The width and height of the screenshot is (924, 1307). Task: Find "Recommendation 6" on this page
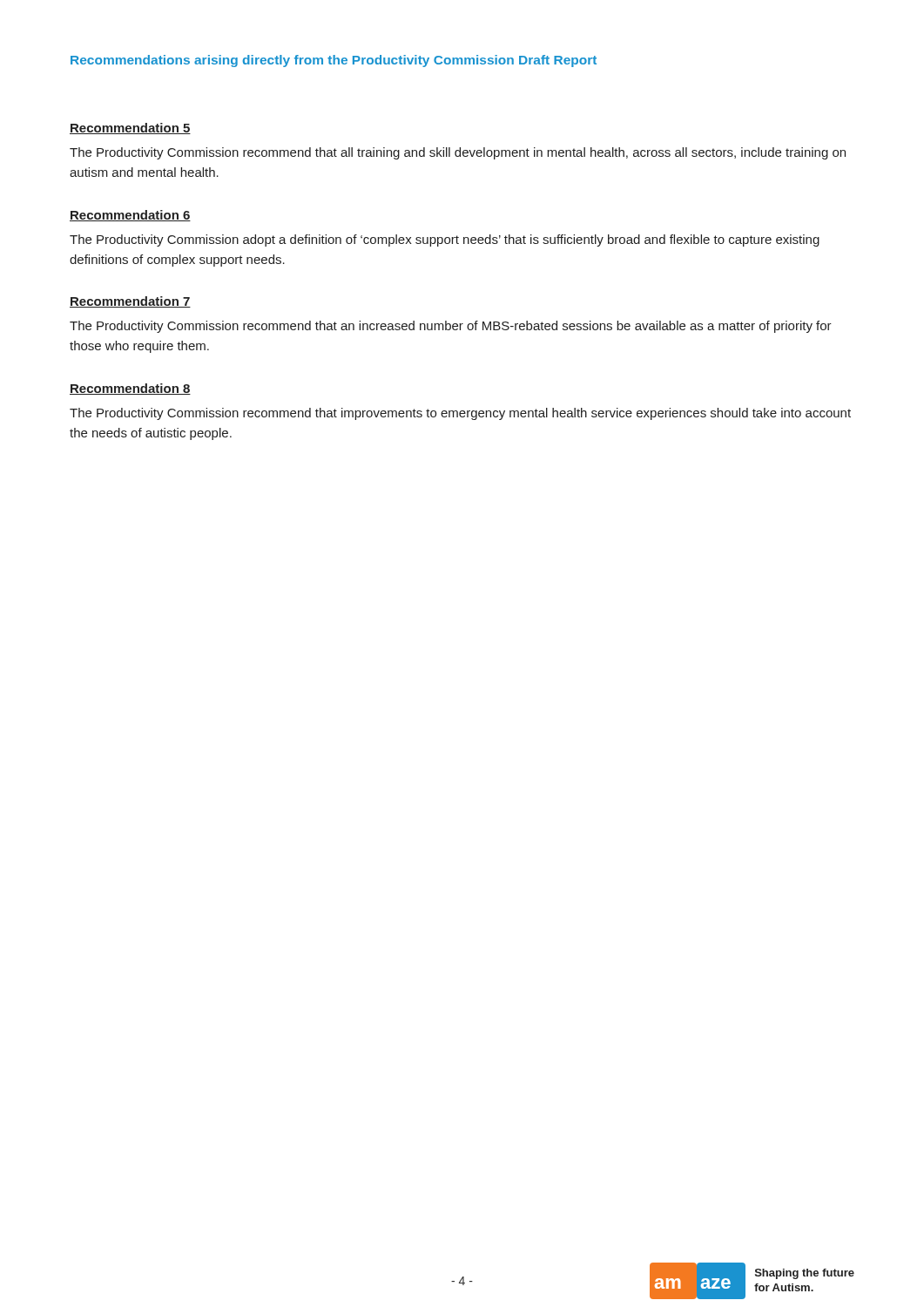[130, 216]
